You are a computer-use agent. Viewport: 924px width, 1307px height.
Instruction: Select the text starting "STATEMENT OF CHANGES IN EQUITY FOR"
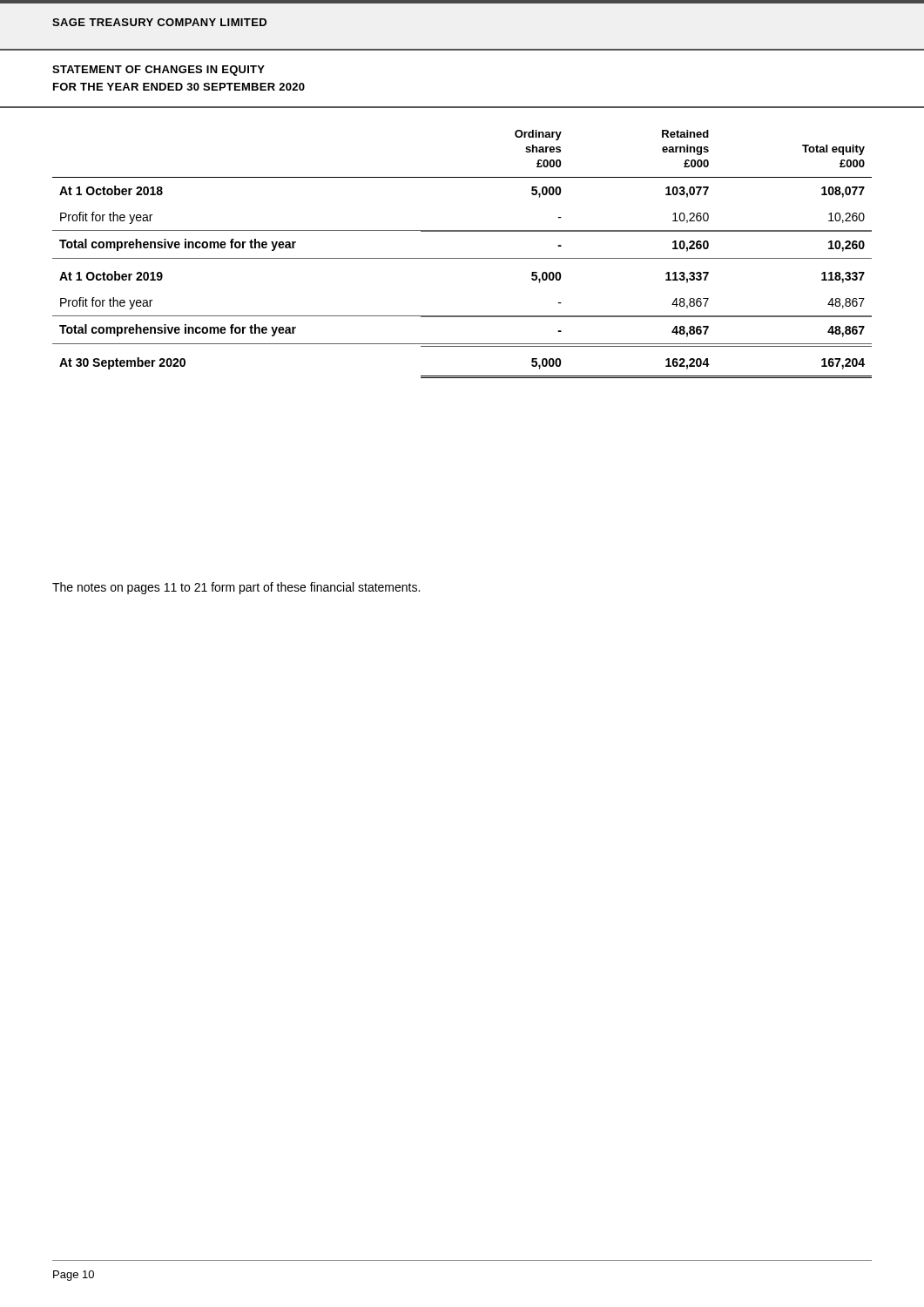(158, 71)
